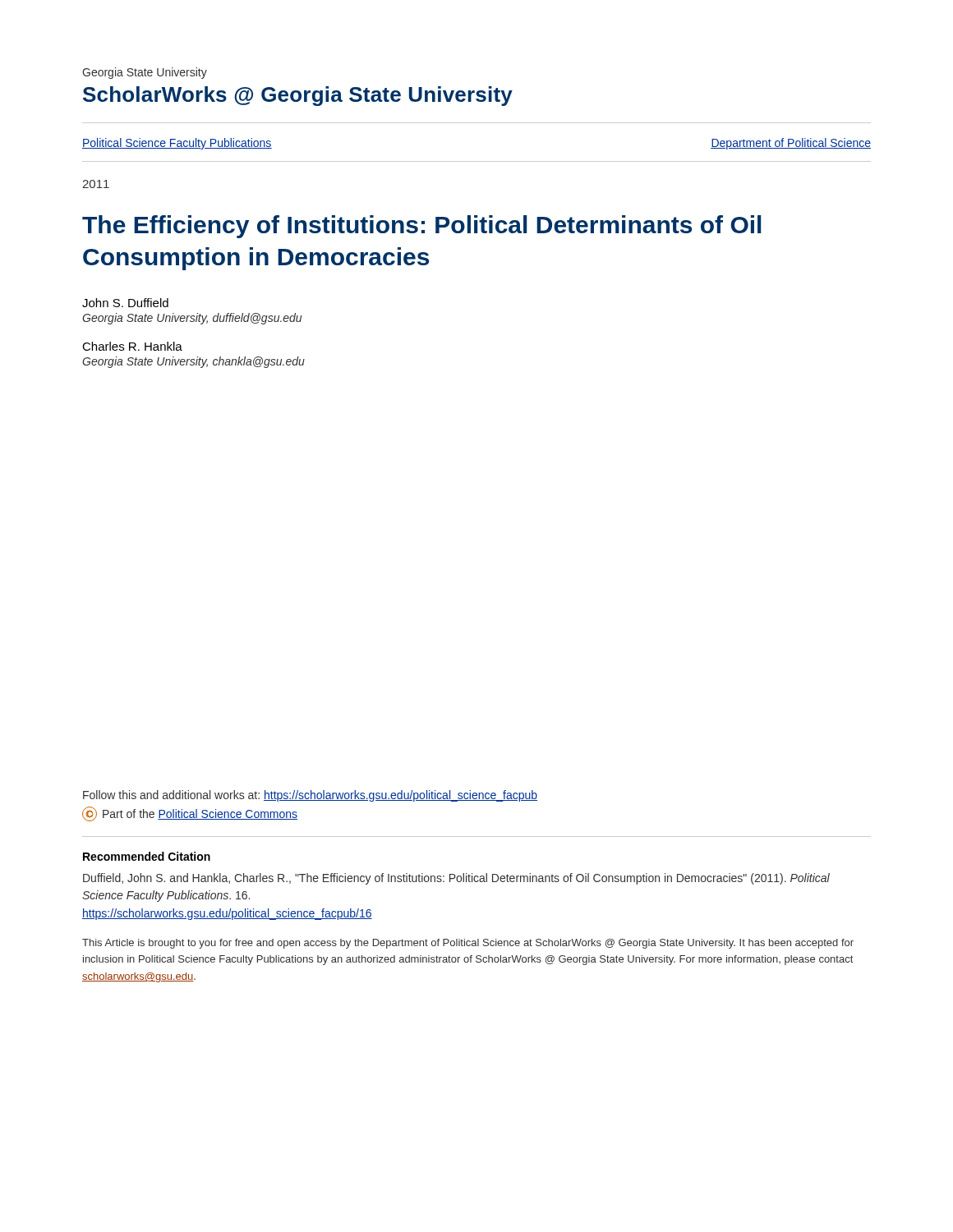Locate the text "ScholarWorks @ Georgia State University"
Screen dimensions: 1232x953
tap(297, 94)
